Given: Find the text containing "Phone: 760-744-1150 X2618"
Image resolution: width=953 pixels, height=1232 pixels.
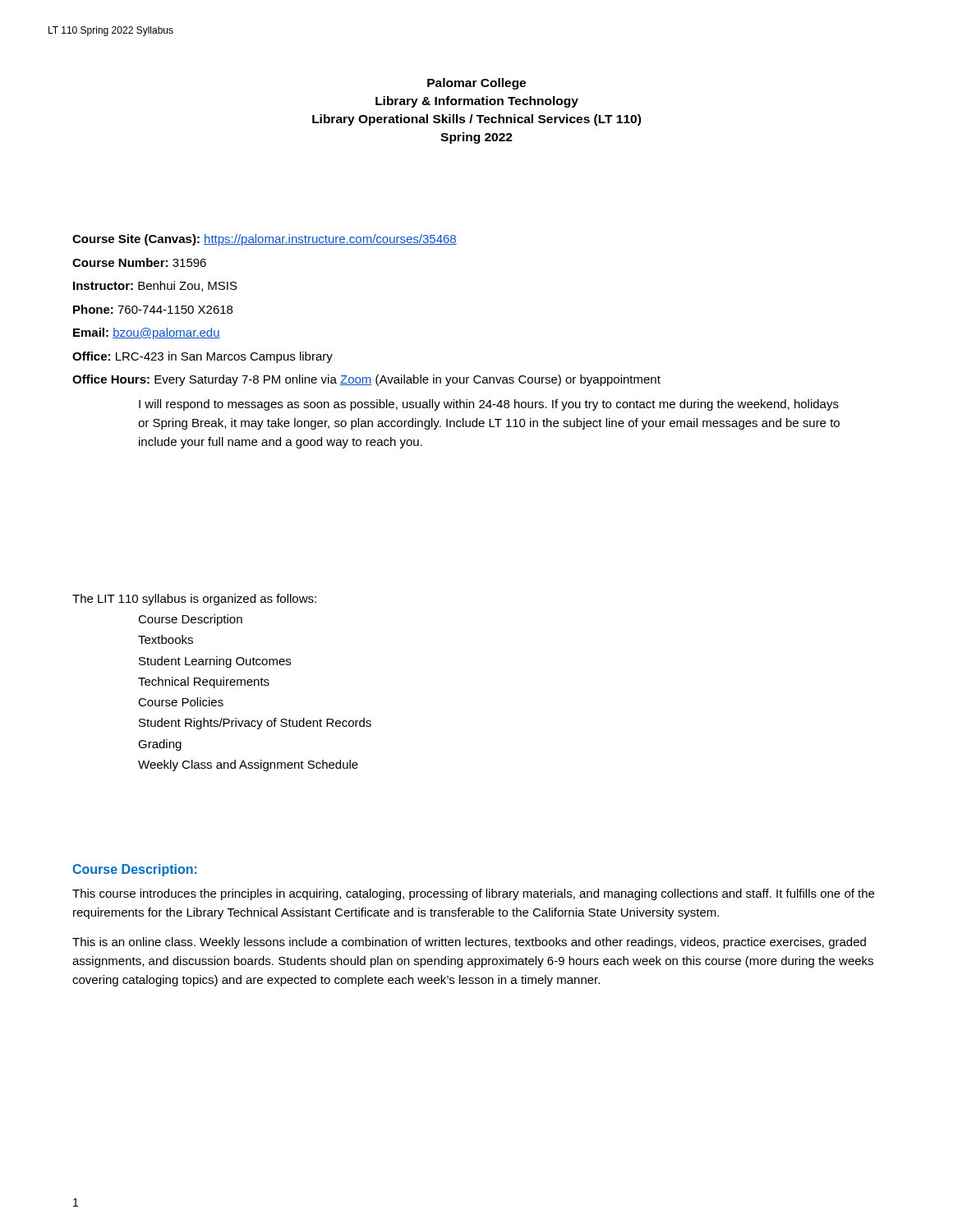Looking at the screenshot, I should tap(153, 309).
